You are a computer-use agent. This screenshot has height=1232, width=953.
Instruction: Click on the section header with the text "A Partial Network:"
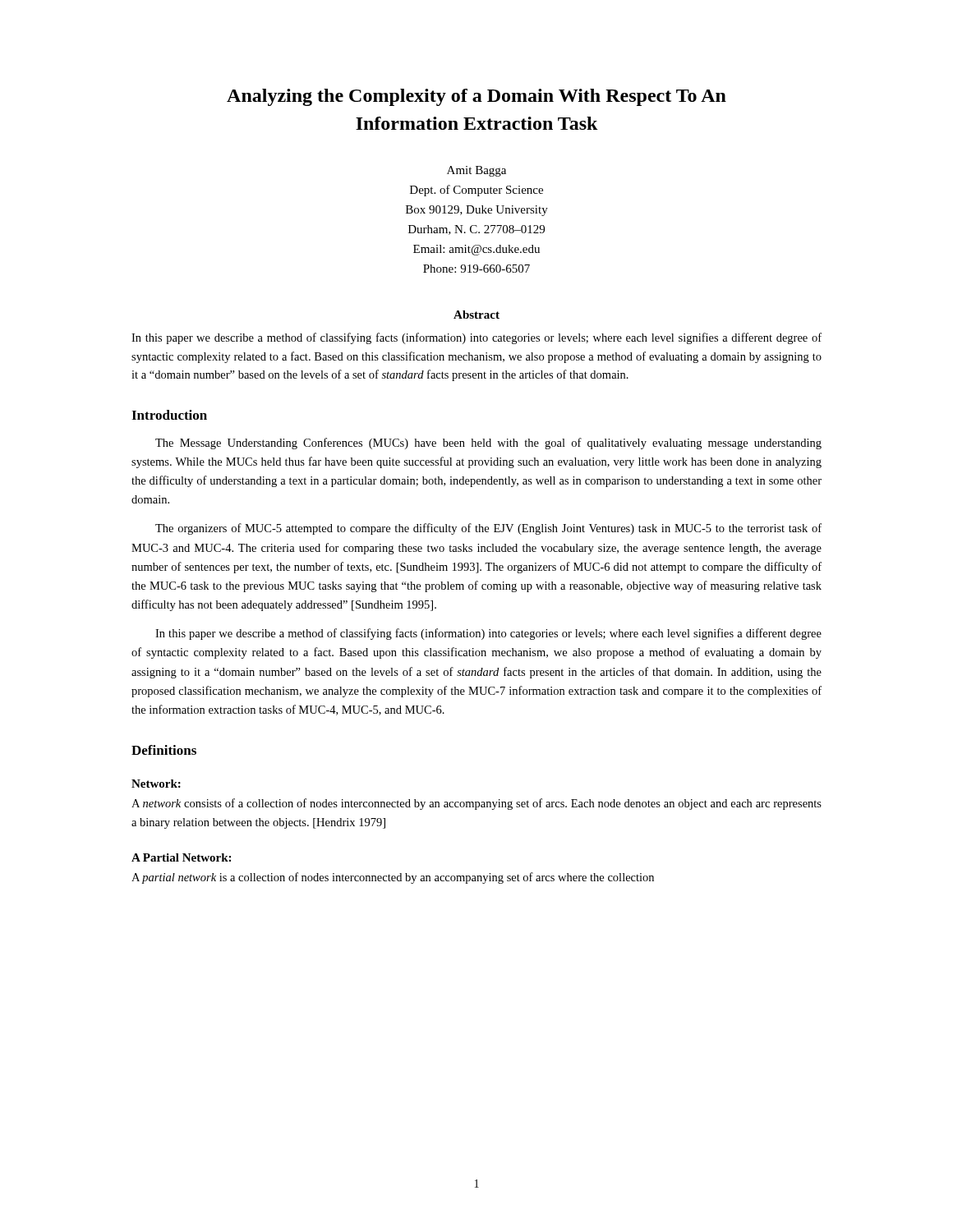(x=182, y=857)
